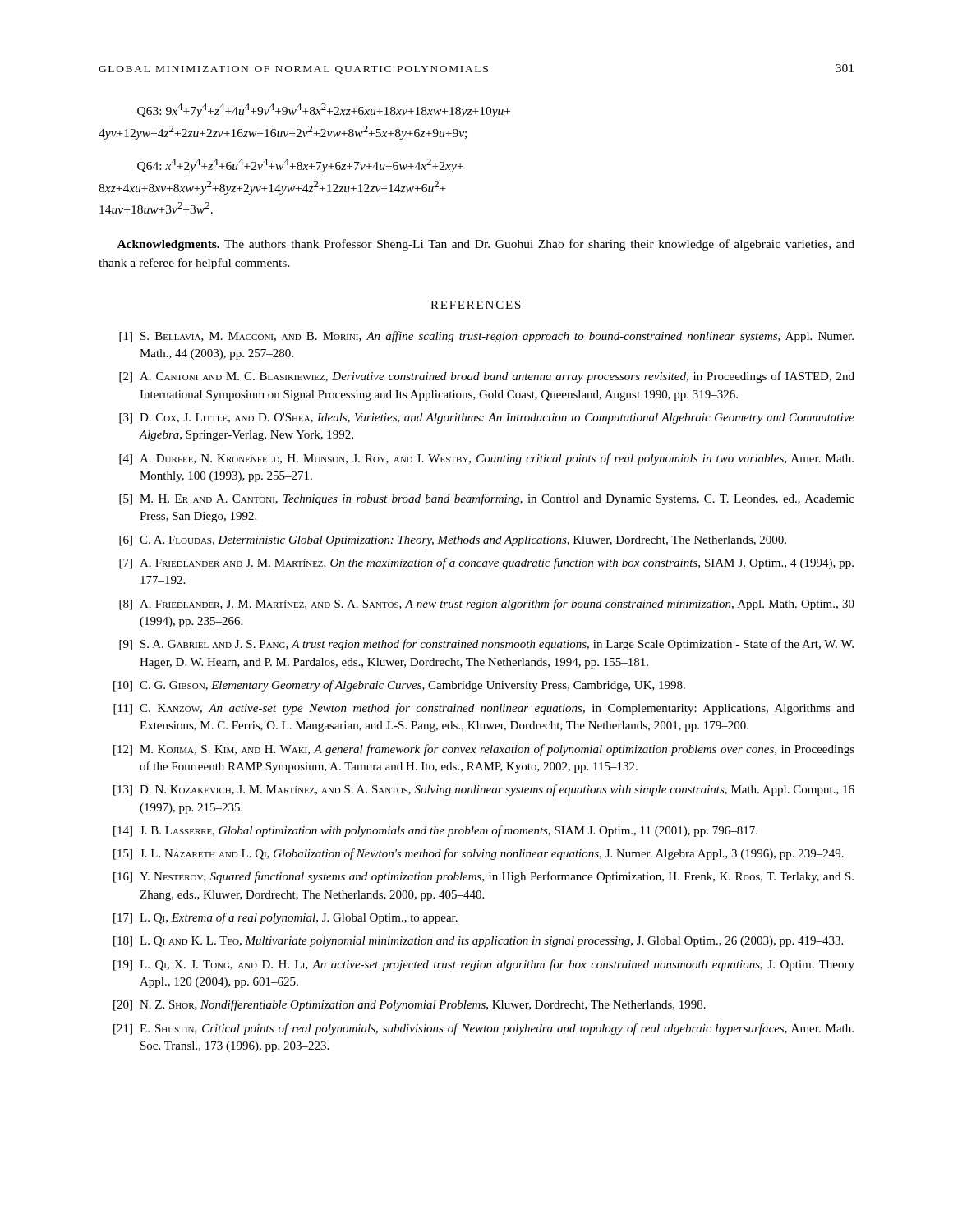This screenshot has width=953, height=1232.
Task: Select the text block that says "Acknowledgments. The authors thank"
Action: tap(476, 253)
